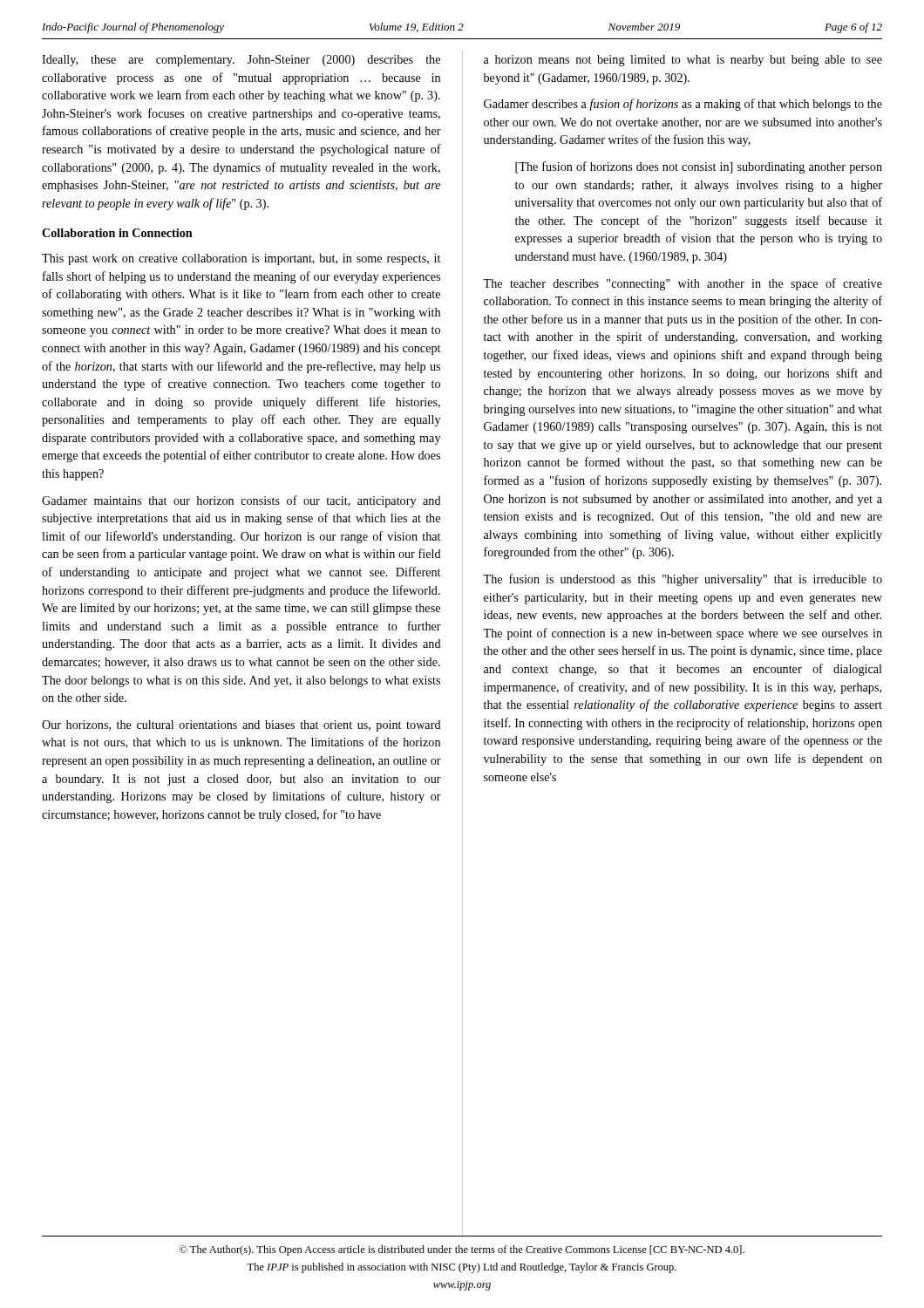This screenshot has height=1308, width=924.
Task: Click on the text block that says "Gadamer describes a fusion of horizons as"
Action: [x=683, y=122]
